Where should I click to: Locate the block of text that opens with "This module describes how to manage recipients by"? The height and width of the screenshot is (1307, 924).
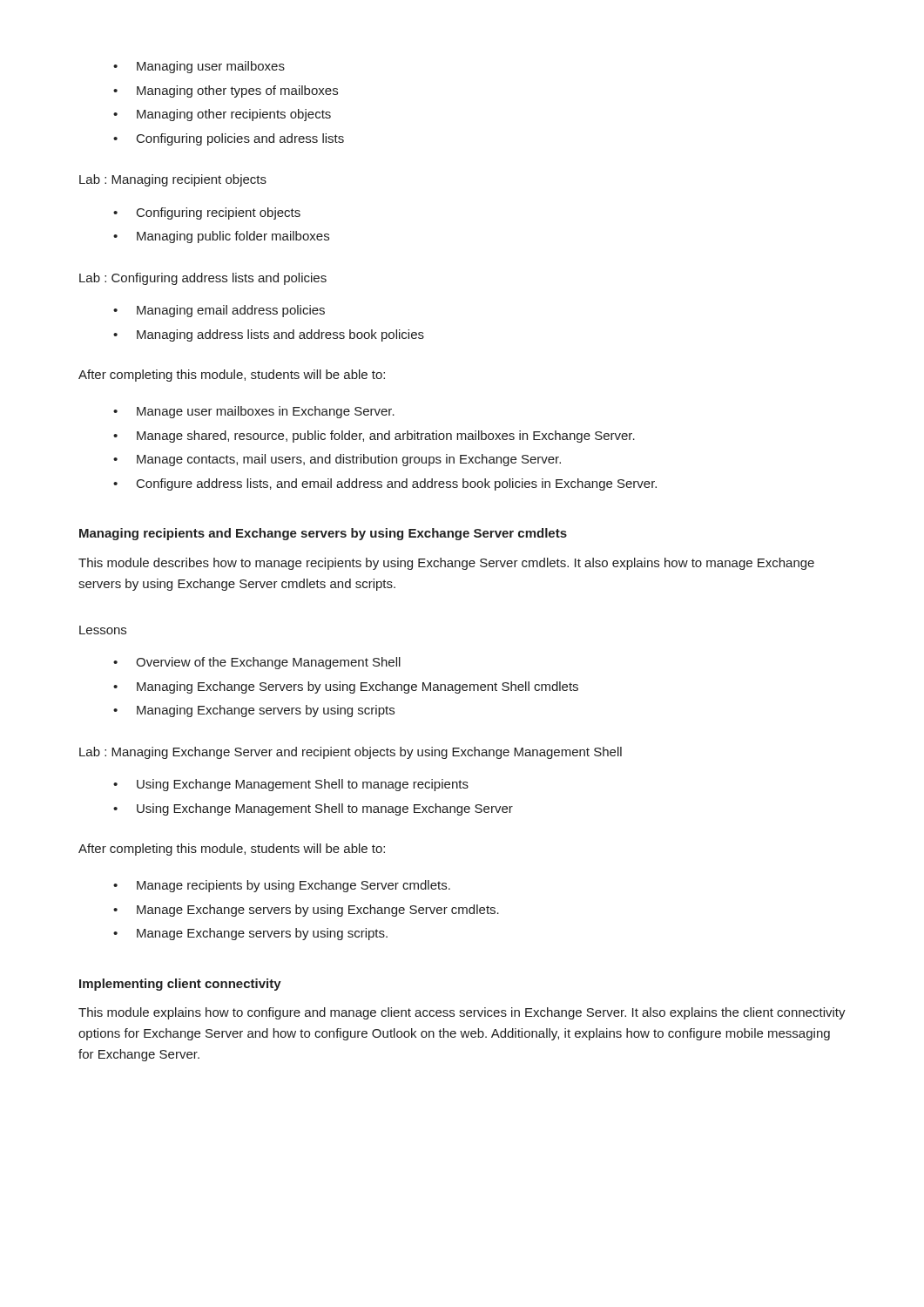(x=447, y=572)
